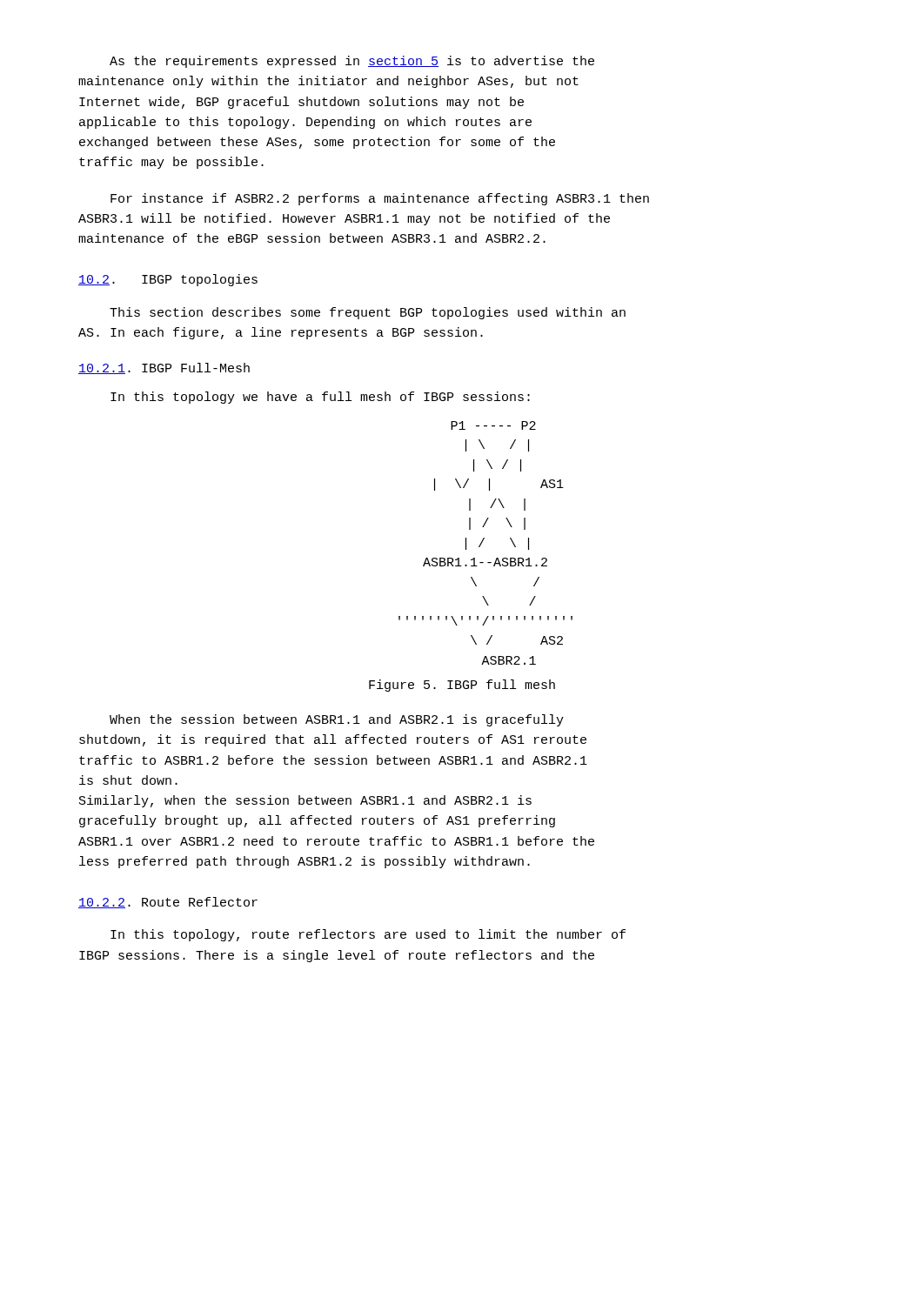Navigate to the text starting "In this topology, route reflectors are"
Image resolution: width=924 pixels, height=1305 pixels.
point(352,946)
